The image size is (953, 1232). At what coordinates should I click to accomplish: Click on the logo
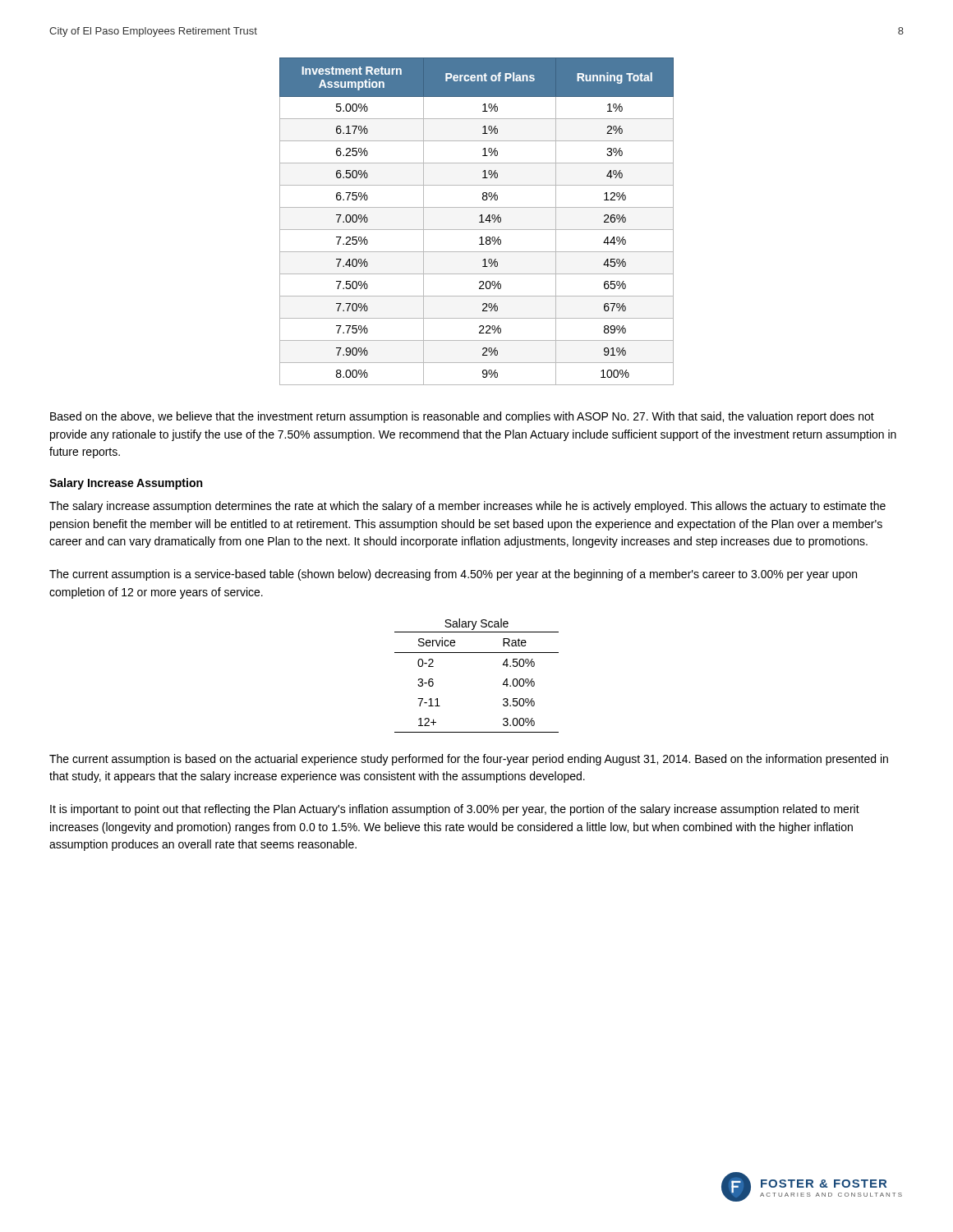pos(812,1187)
